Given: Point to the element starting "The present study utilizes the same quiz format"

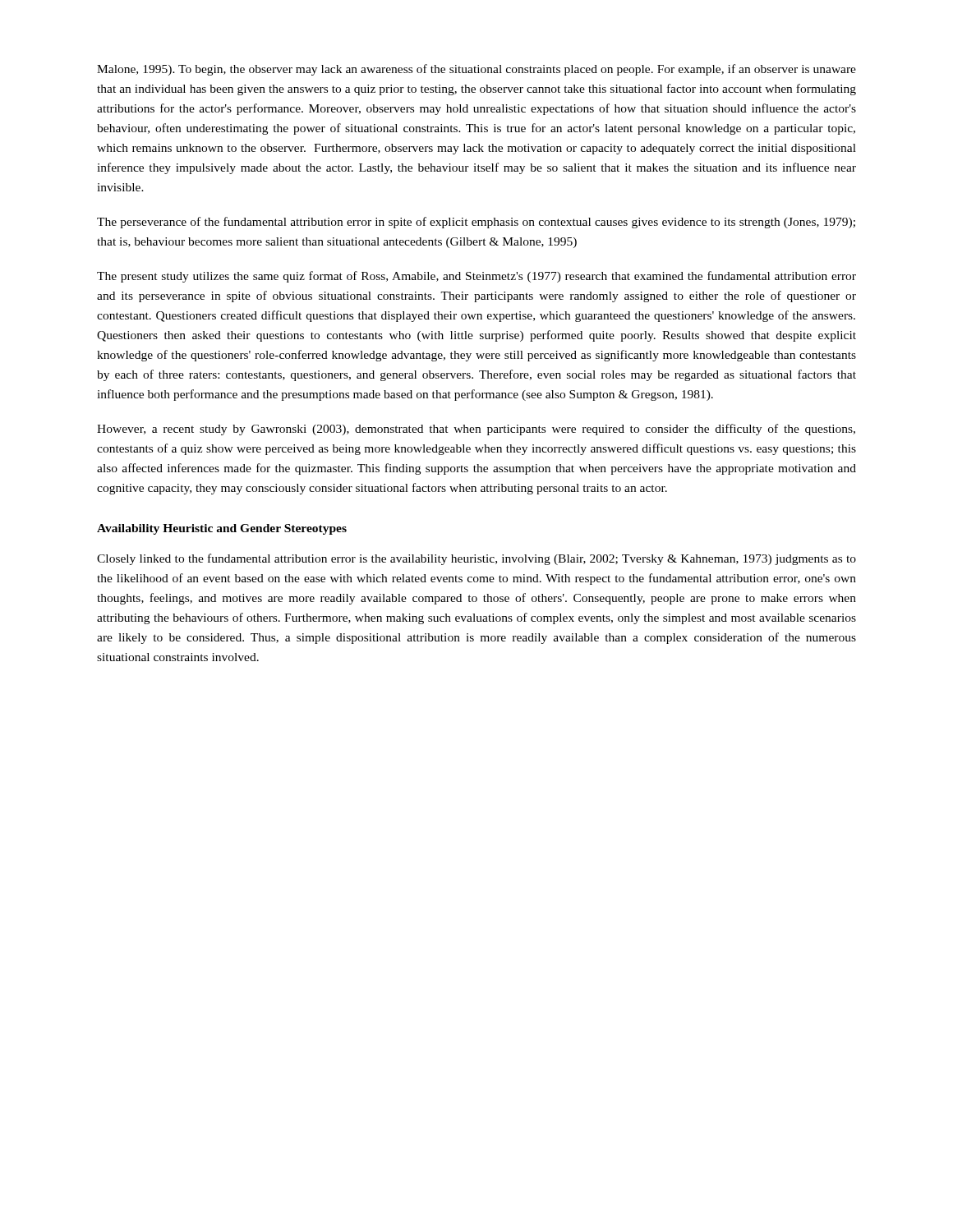Looking at the screenshot, I should [x=476, y=335].
